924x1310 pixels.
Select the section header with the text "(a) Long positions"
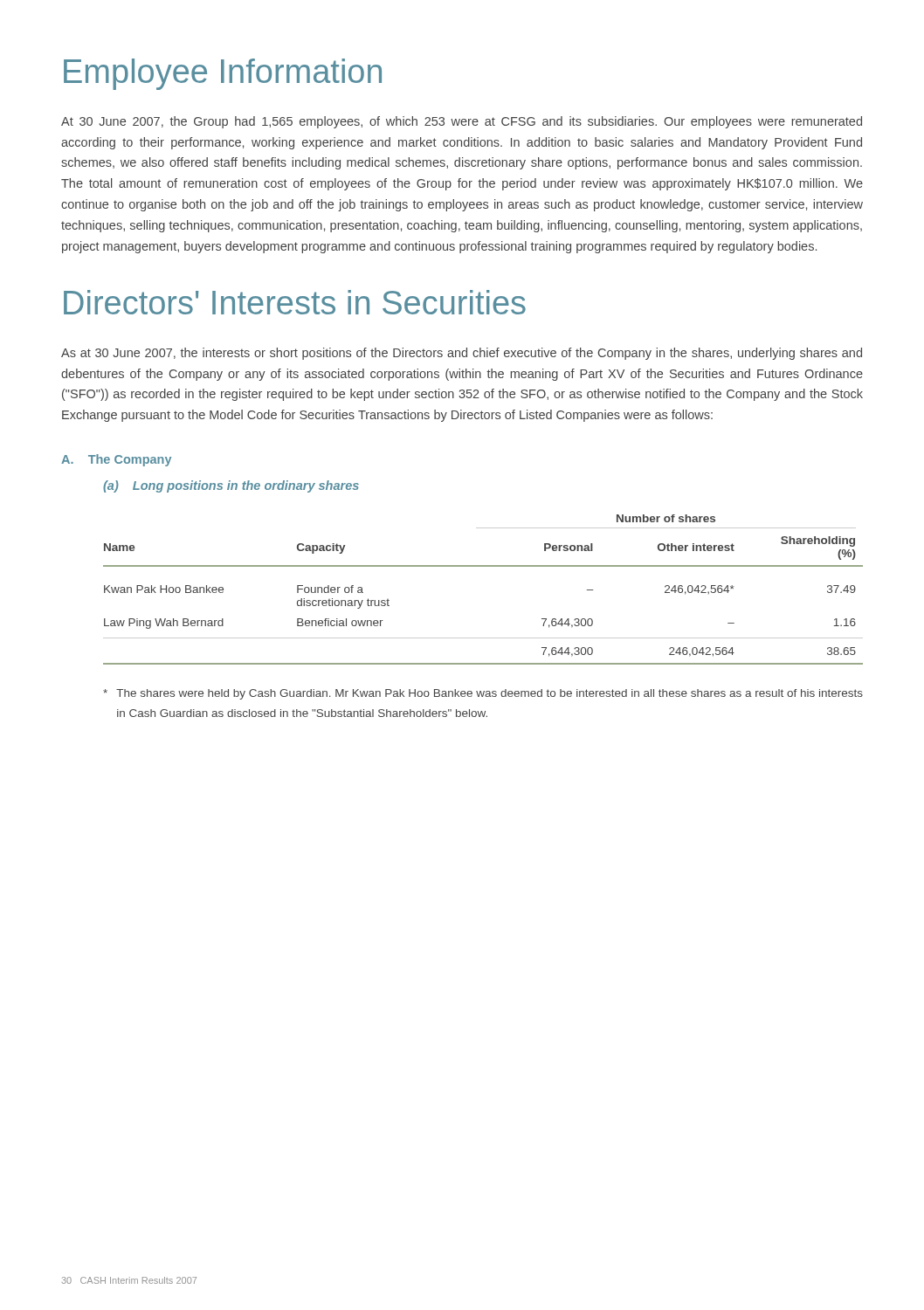pos(231,486)
